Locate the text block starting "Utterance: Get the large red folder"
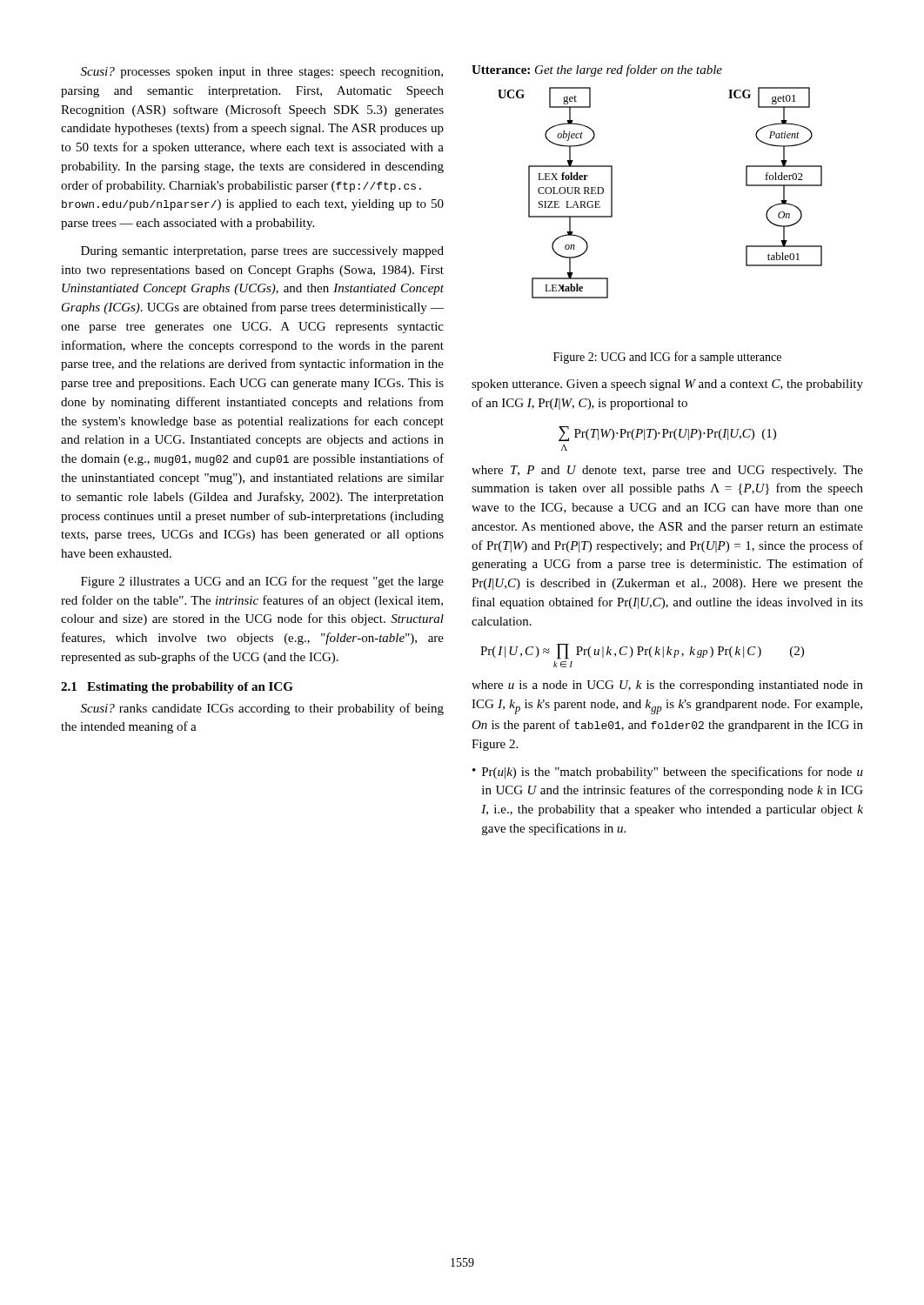The width and height of the screenshot is (924, 1305). coord(597,70)
